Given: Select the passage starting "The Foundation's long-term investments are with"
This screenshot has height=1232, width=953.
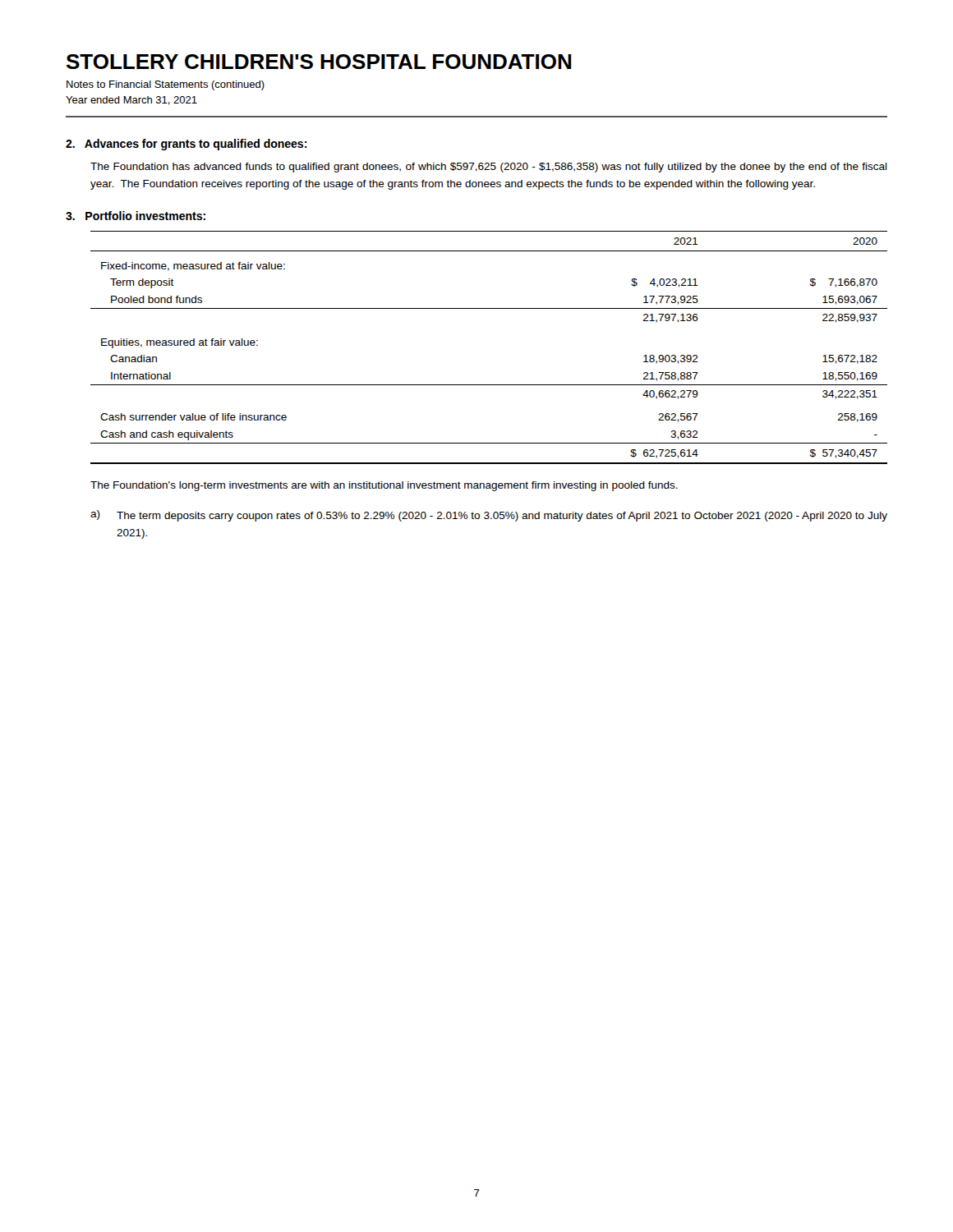Looking at the screenshot, I should 384,485.
